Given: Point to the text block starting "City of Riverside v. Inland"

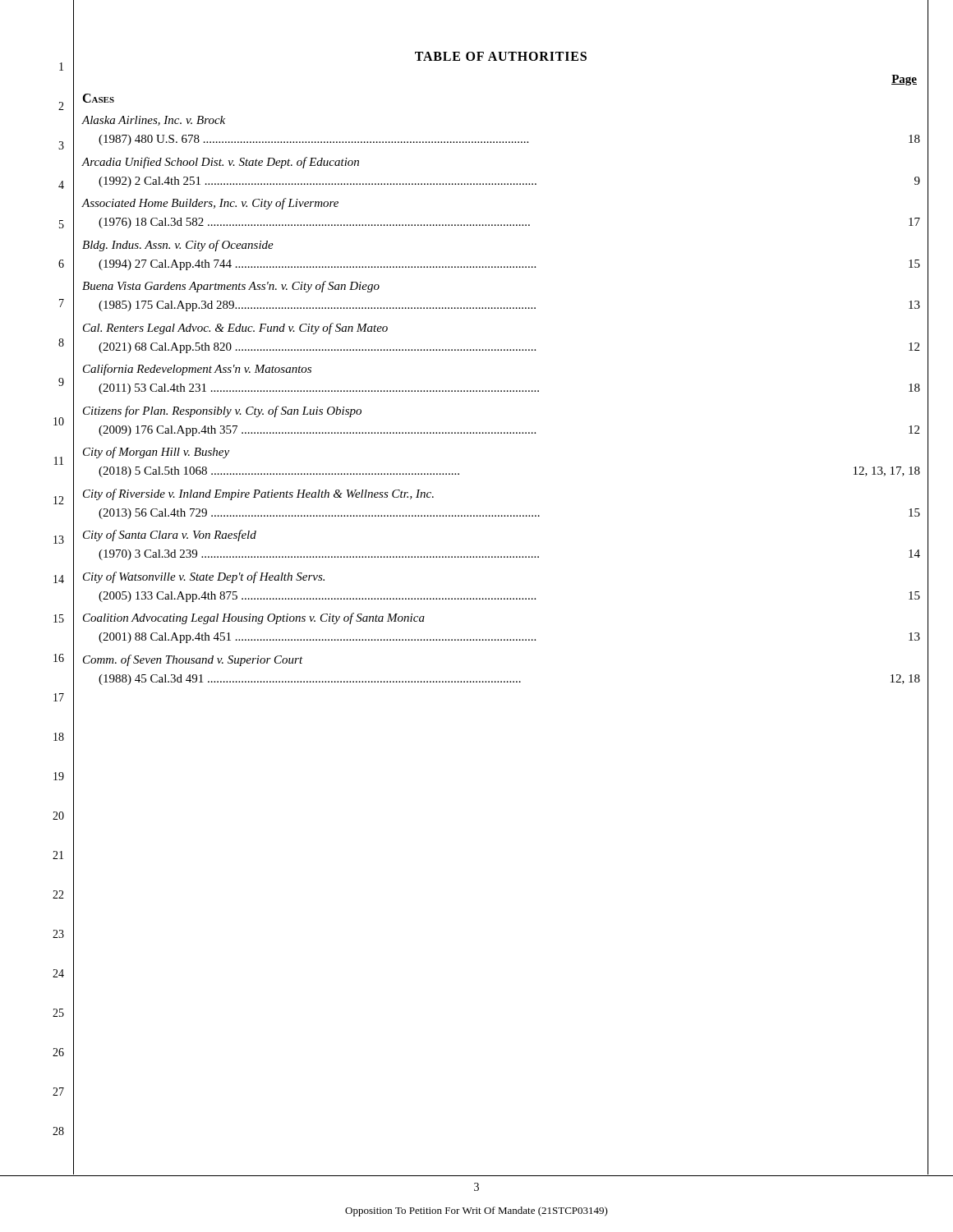Looking at the screenshot, I should [x=501, y=503].
